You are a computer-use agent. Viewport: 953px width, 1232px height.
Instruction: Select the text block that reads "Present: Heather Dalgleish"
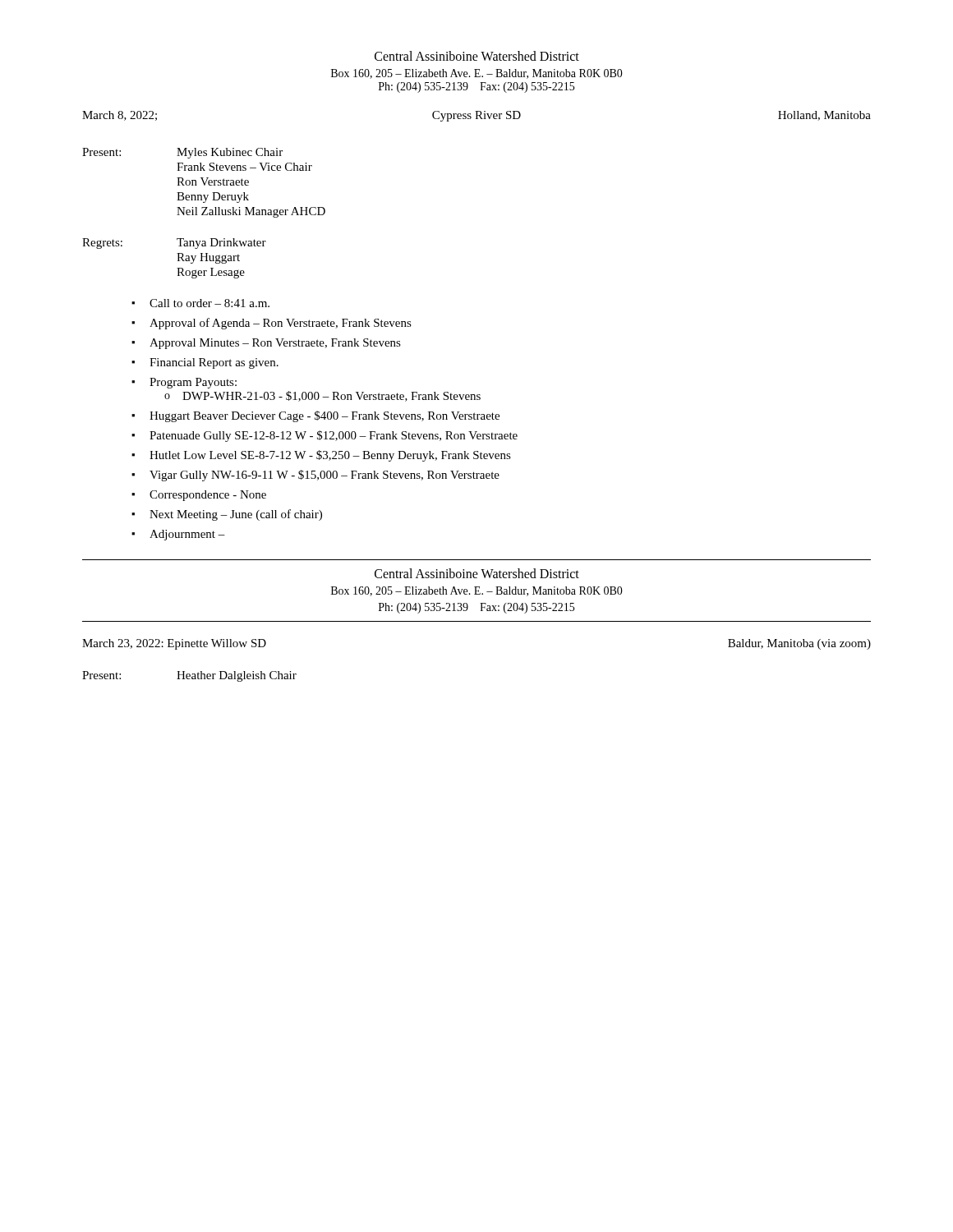click(x=189, y=676)
